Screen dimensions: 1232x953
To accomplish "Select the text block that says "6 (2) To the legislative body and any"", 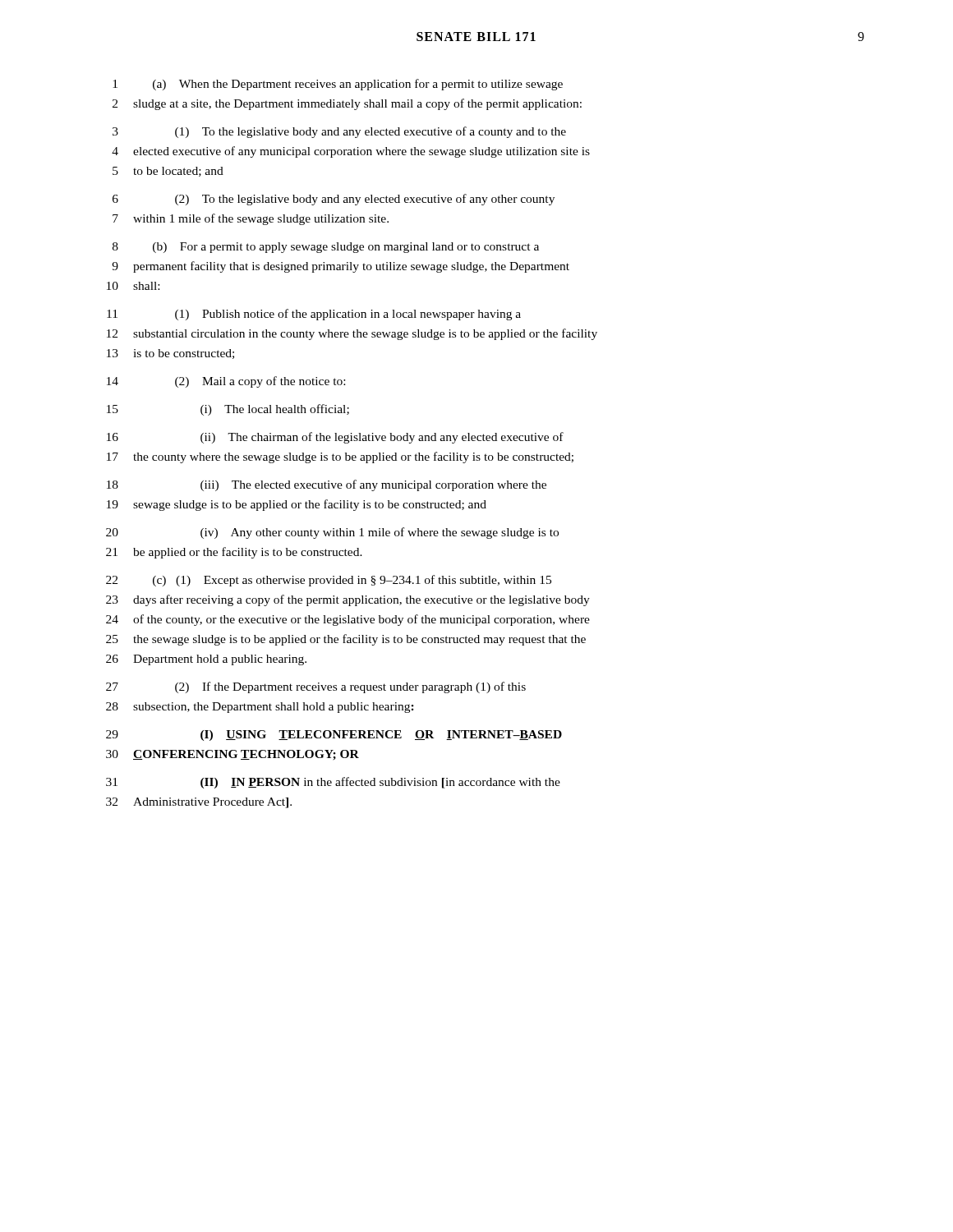I will click(476, 209).
